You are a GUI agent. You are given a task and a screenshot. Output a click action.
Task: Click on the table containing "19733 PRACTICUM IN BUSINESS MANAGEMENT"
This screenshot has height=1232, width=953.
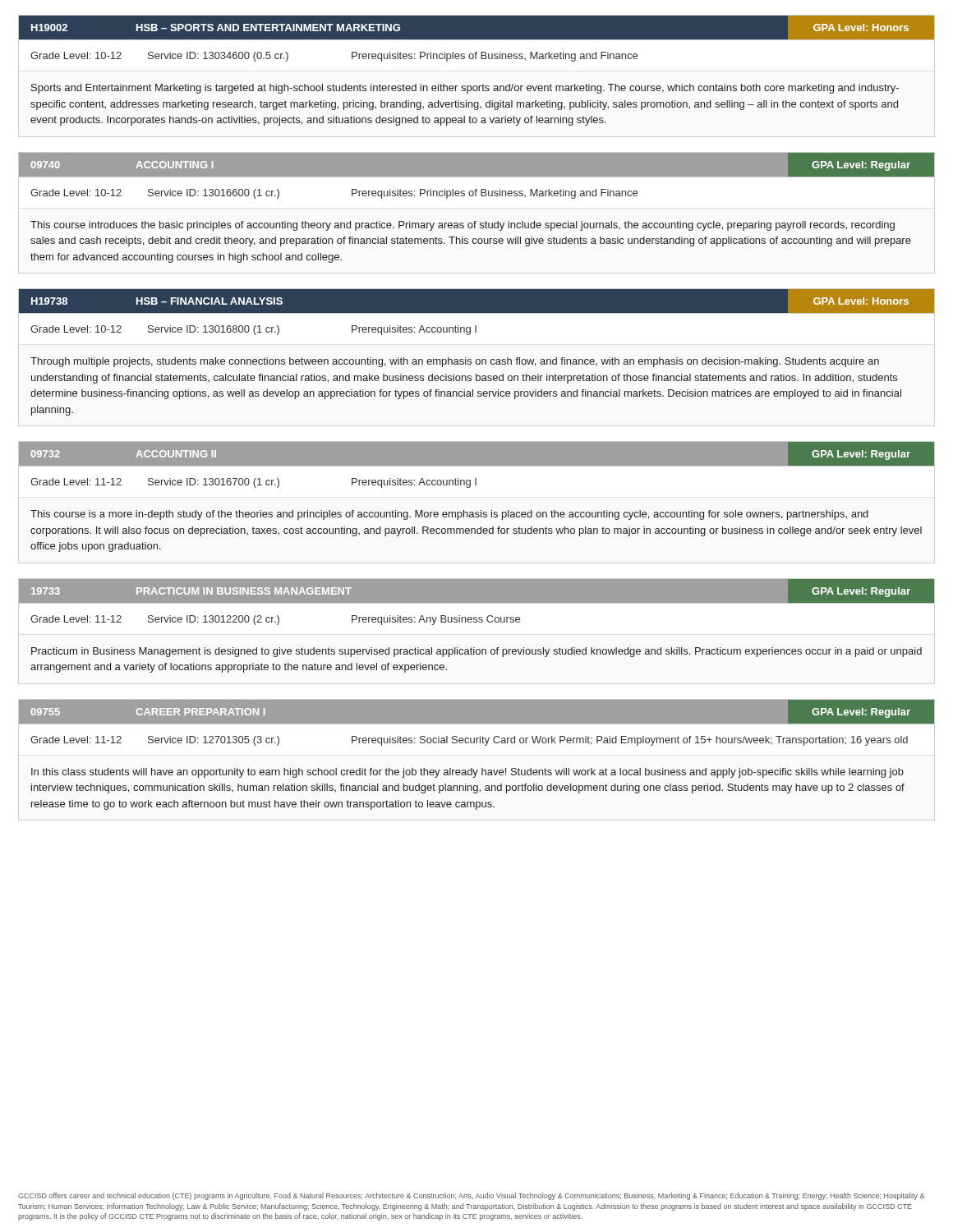coord(476,631)
